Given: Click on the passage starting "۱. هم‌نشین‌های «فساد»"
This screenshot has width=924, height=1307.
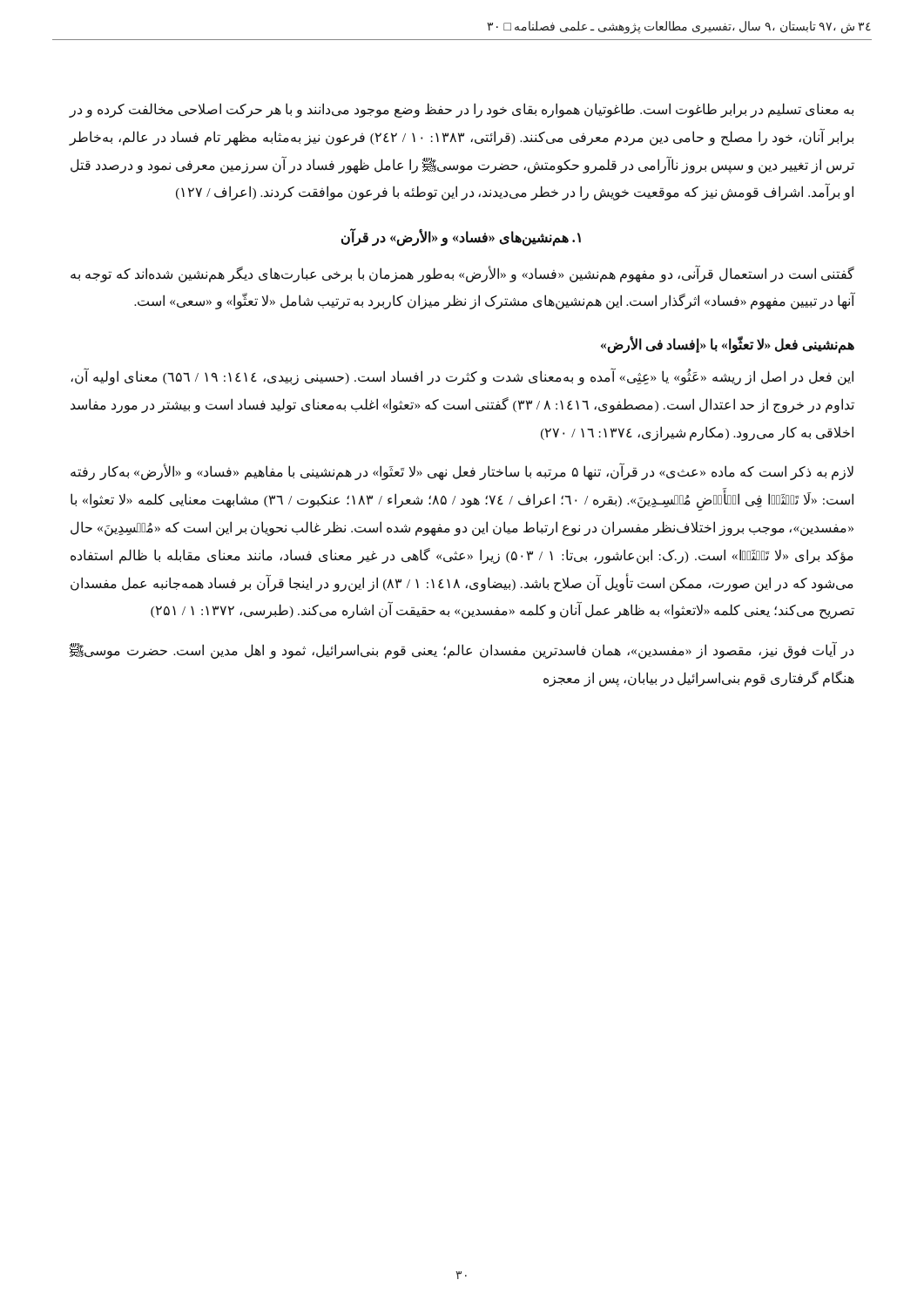Looking at the screenshot, I should [x=462, y=237].
